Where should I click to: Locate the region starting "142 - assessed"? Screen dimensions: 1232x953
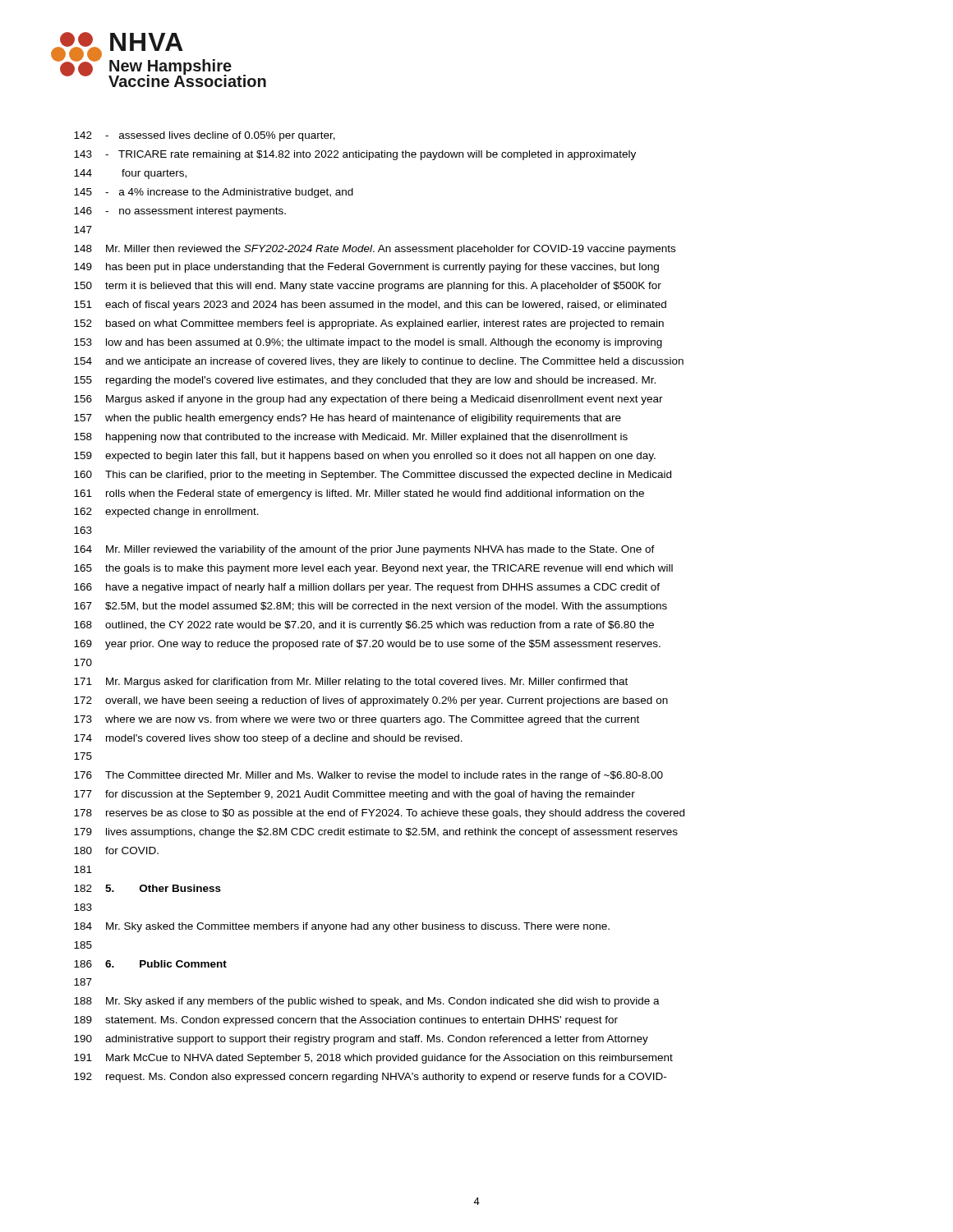click(205, 136)
